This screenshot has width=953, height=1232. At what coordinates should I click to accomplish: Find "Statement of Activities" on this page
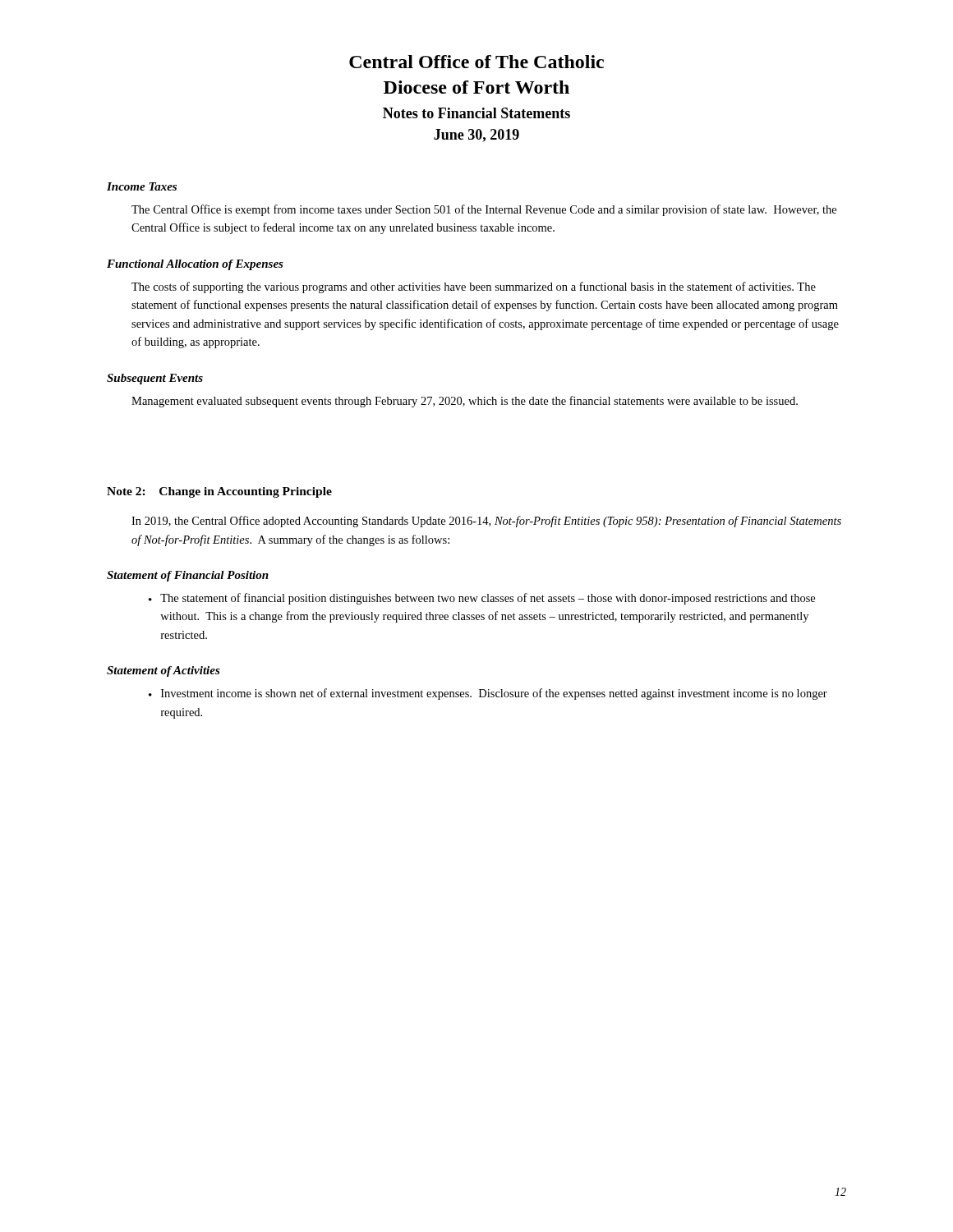click(x=163, y=671)
